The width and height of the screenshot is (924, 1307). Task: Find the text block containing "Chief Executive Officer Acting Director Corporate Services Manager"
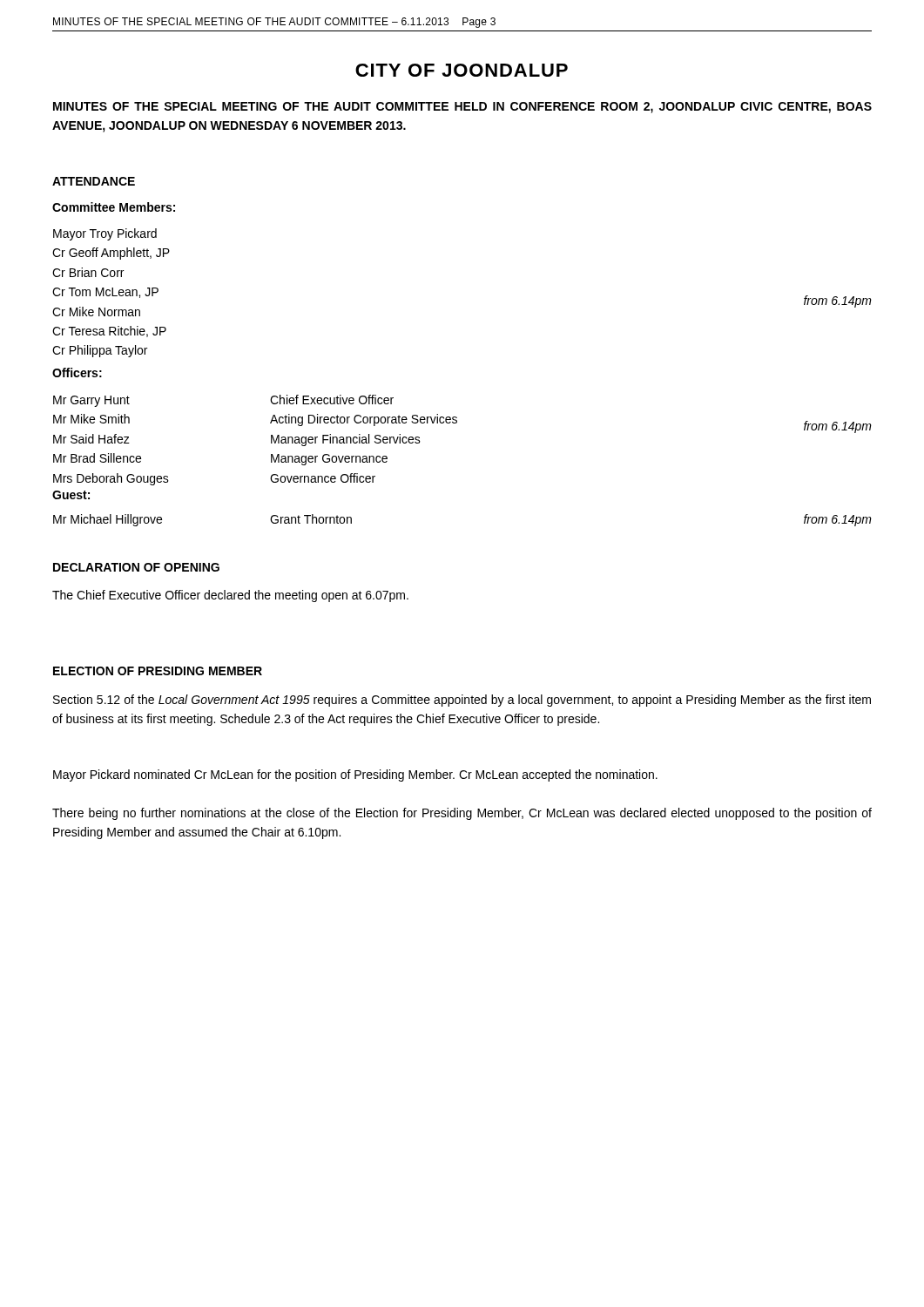(x=364, y=439)
